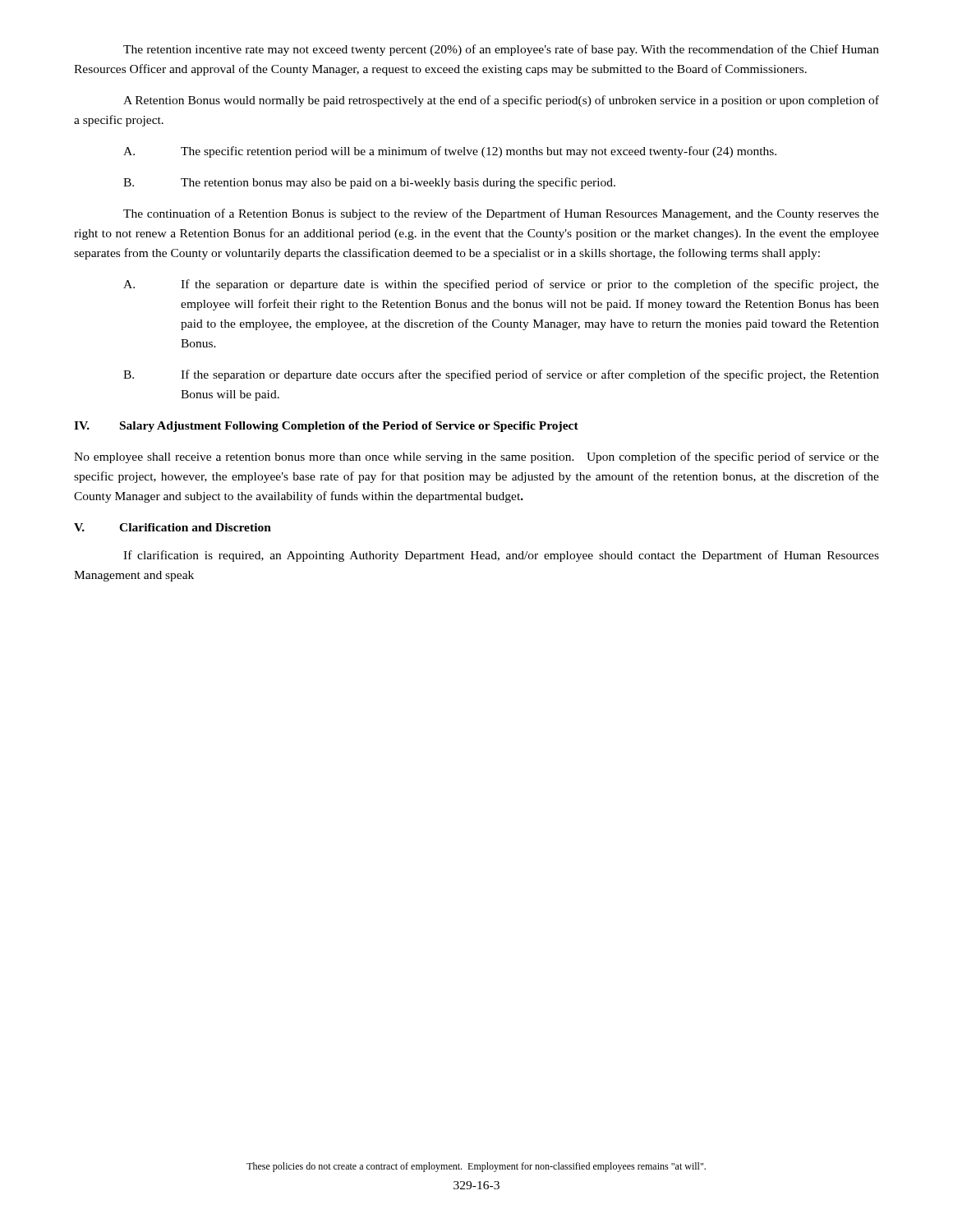
Task: Find the section header that reads "IV. Salary Adjustment Following"
Action: 476,426
